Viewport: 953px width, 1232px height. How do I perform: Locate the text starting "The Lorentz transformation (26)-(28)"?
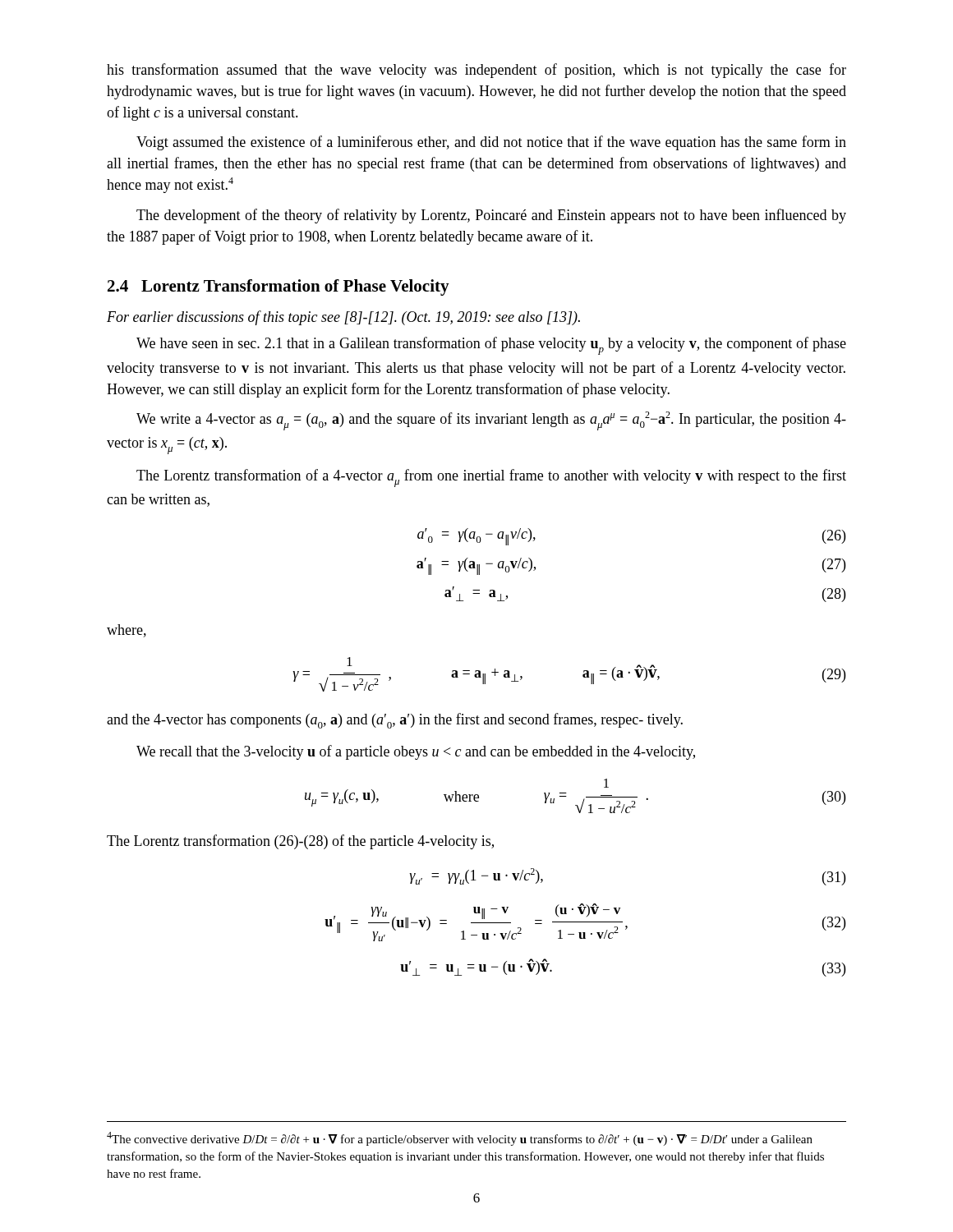(x=476, y=841)
